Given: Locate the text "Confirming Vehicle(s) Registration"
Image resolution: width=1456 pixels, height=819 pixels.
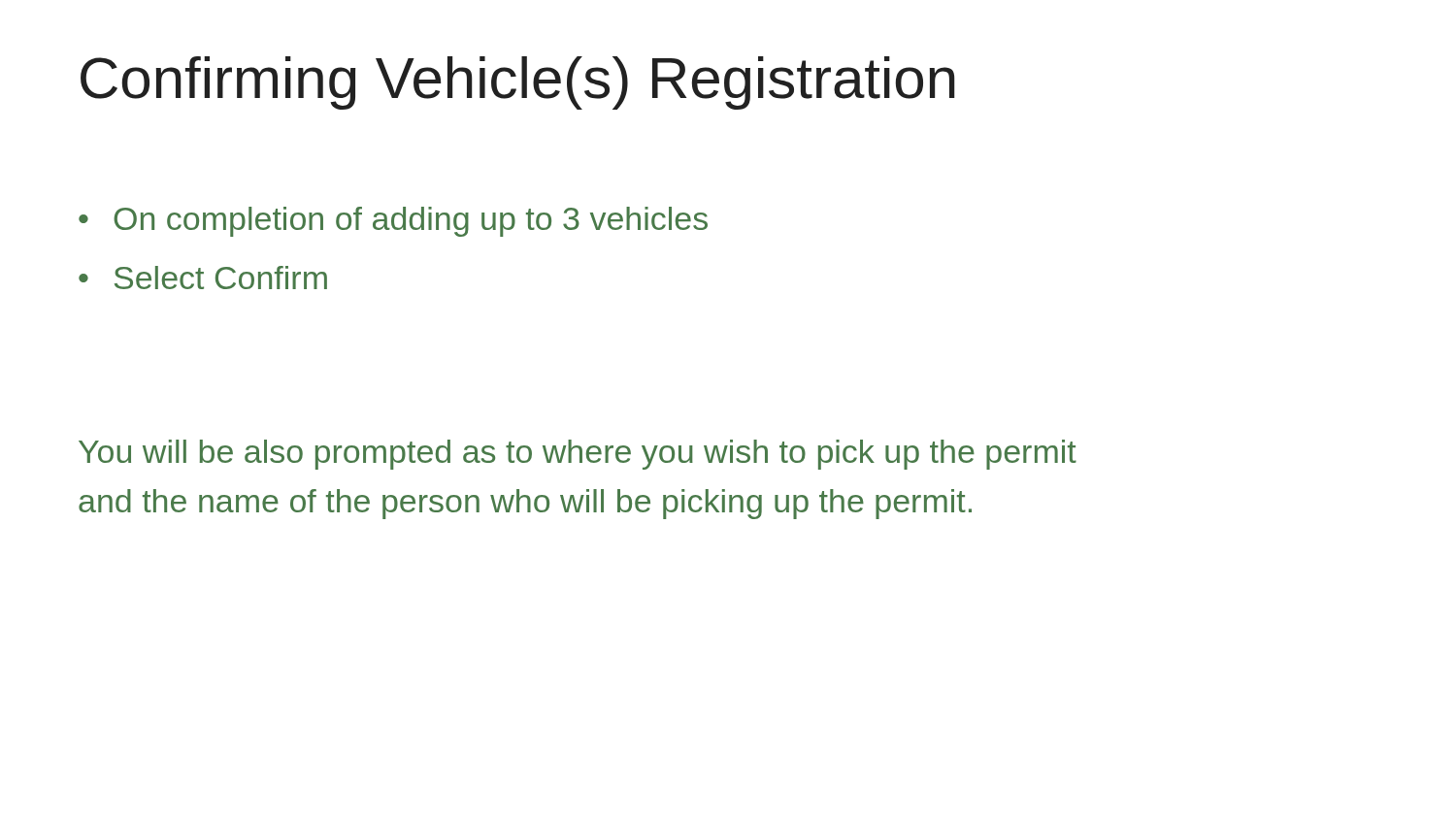Looking at the screenshot, I should [x=518, y=79].
